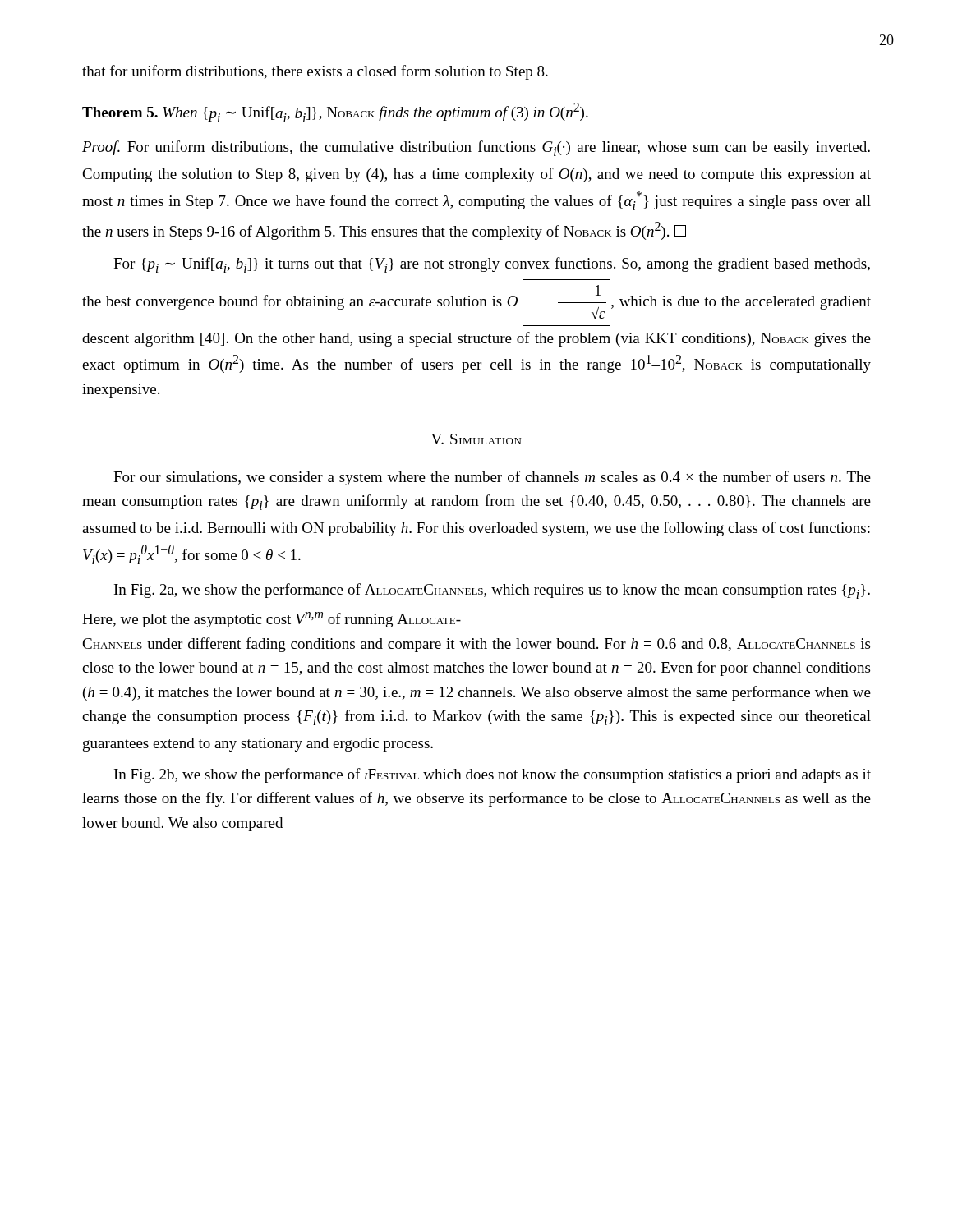The width and height of the screenshot is (953, 1232).
Task: Select the element starting "In Fig. 2b, we"
Action: (476, 798)
